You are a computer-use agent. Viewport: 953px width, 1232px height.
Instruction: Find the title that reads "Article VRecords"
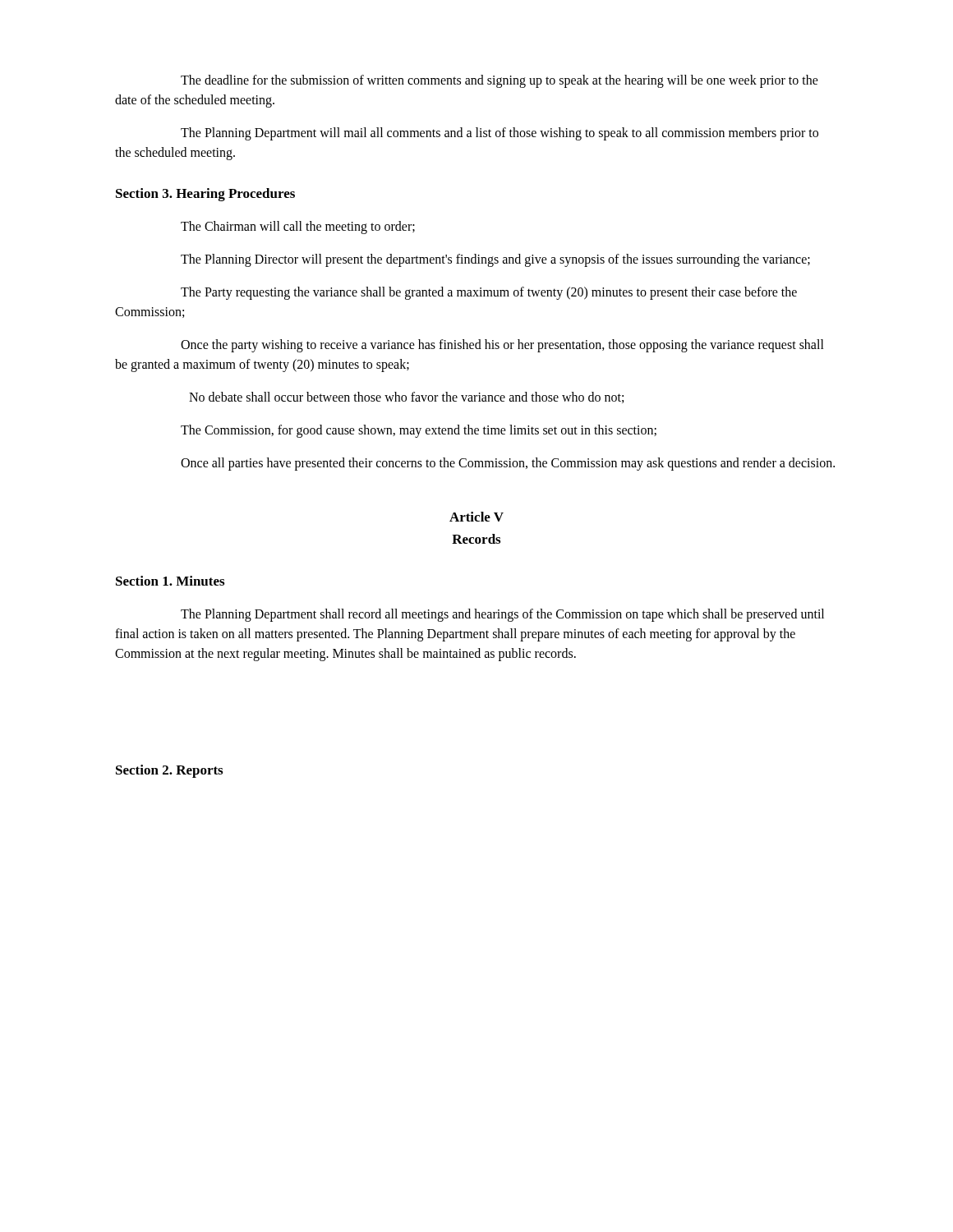pos(476,528)
